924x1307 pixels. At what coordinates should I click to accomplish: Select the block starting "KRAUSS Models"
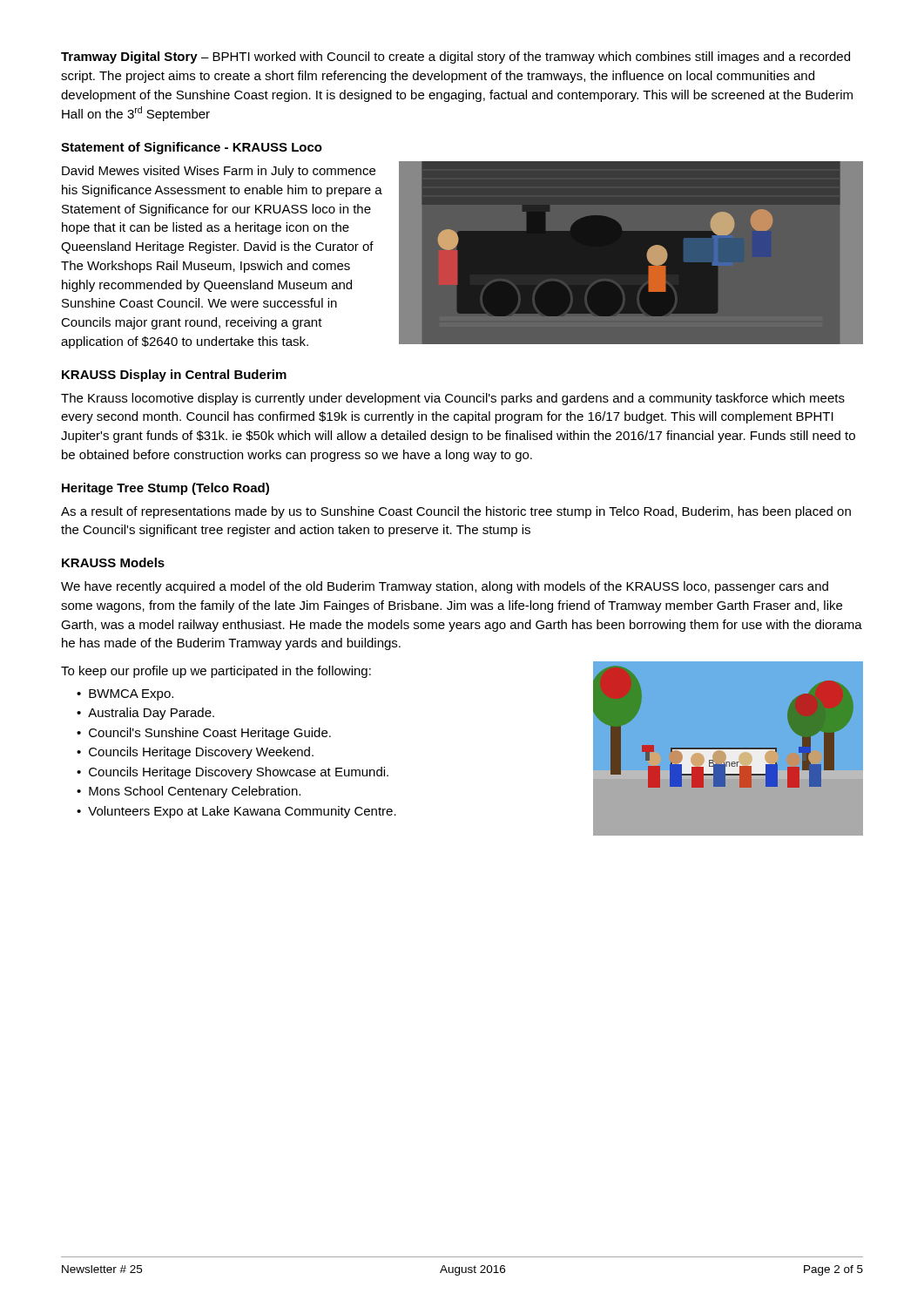click(x=113, y=562)
